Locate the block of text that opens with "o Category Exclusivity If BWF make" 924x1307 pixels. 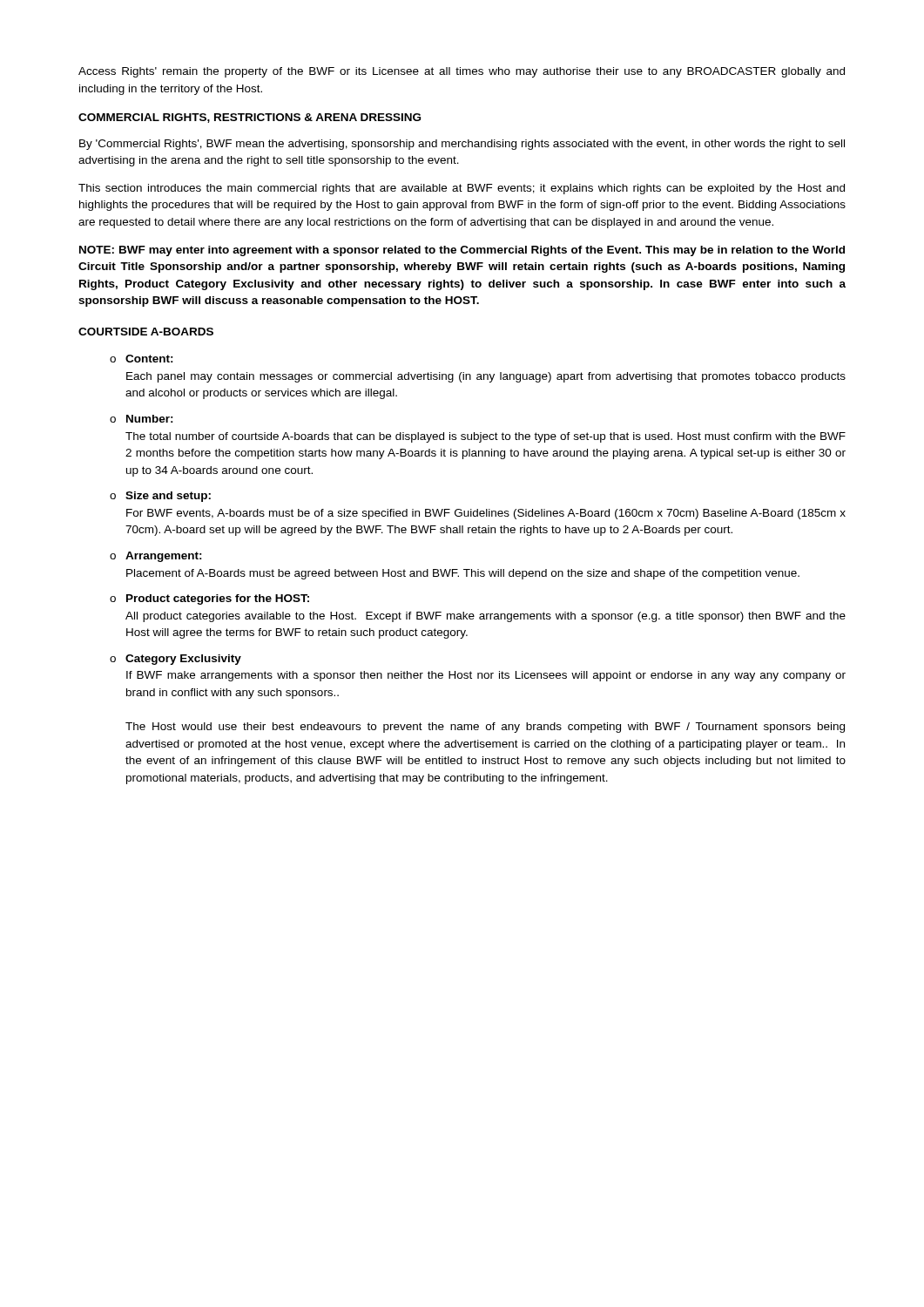coord(478,718)
